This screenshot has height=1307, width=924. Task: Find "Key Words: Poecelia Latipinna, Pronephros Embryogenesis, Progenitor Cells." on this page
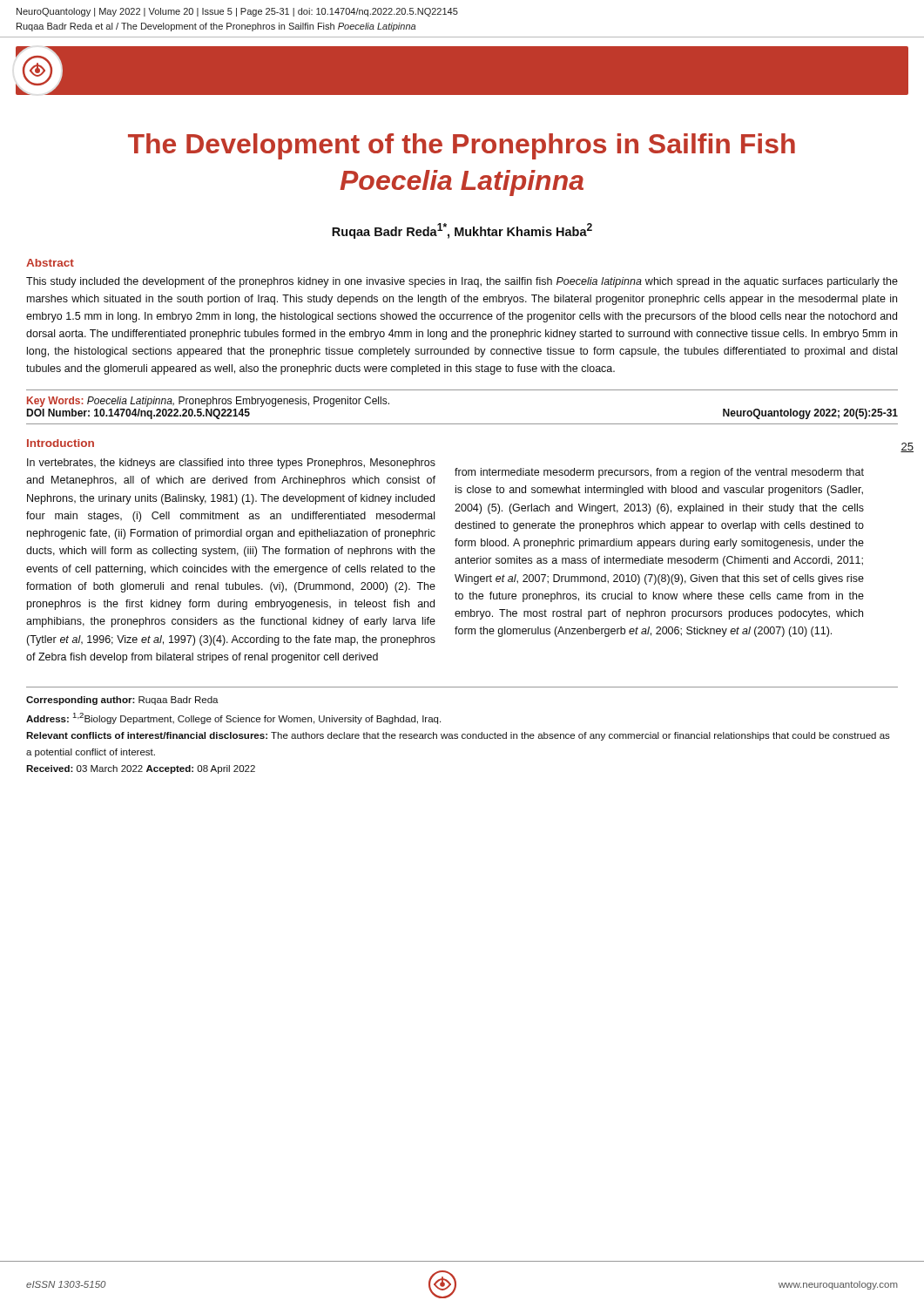(208, 401)
